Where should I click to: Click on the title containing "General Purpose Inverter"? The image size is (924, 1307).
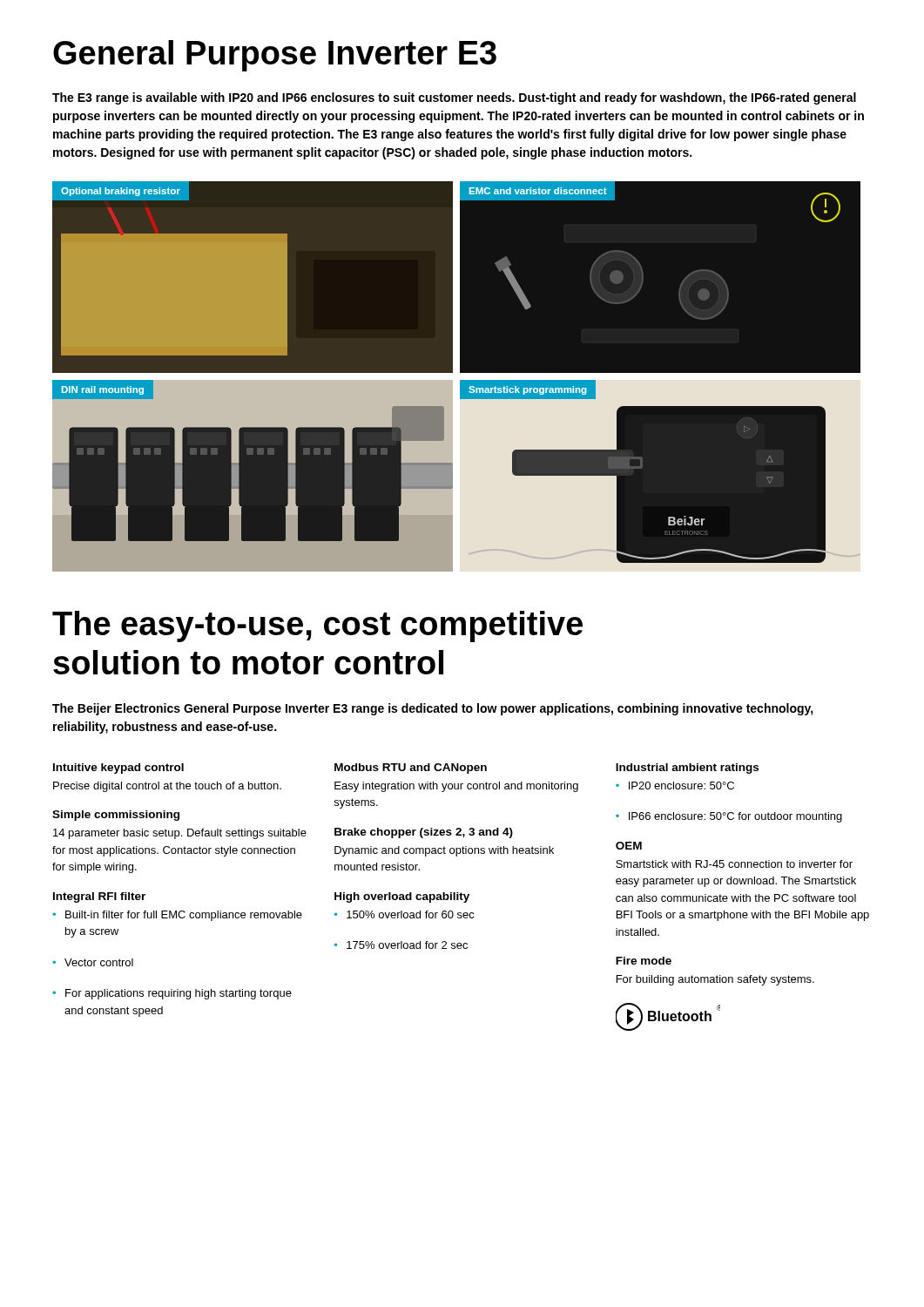[x=462, y=54]
